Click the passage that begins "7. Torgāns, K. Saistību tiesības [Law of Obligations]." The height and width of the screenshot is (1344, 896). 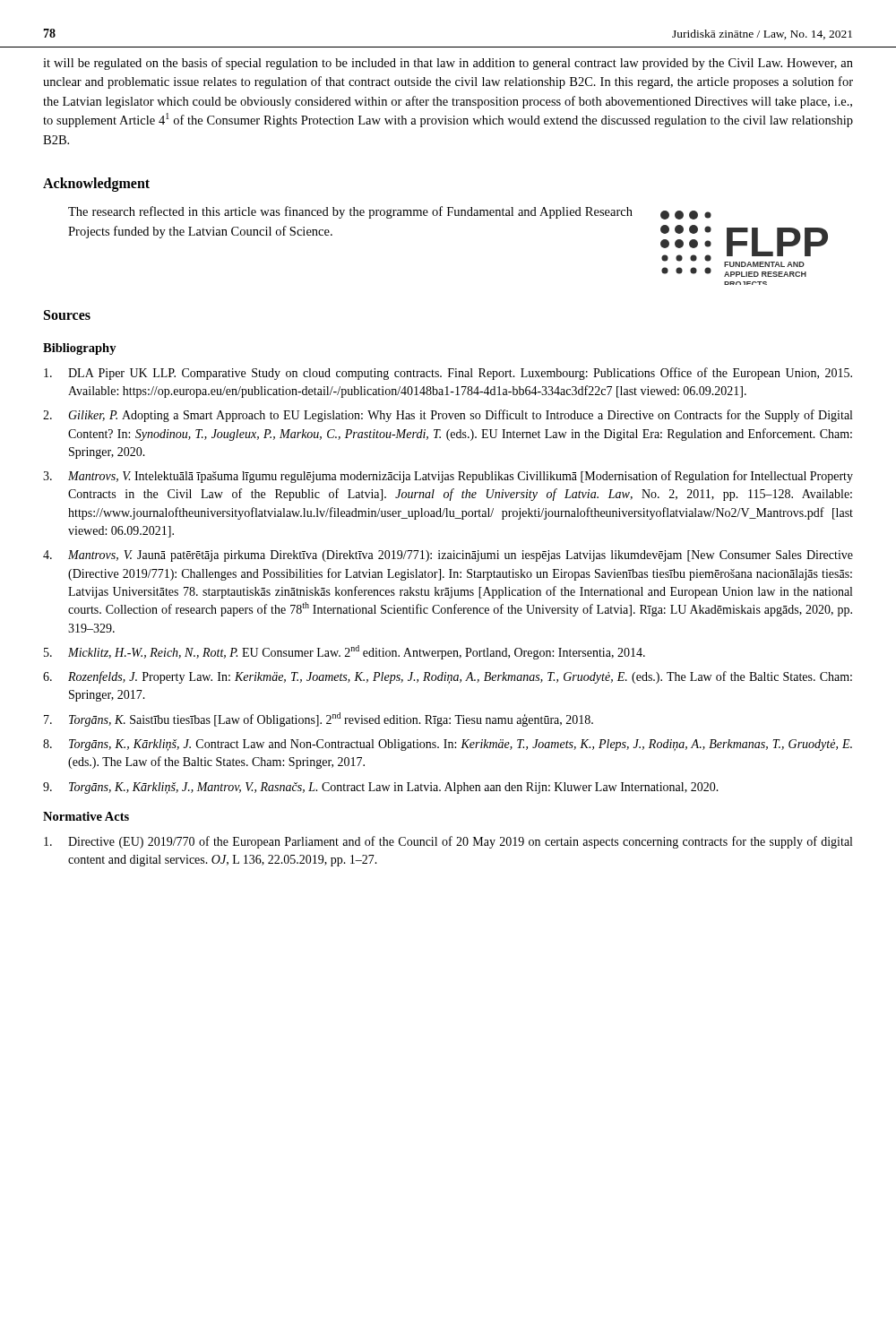(x=448, y=720)
